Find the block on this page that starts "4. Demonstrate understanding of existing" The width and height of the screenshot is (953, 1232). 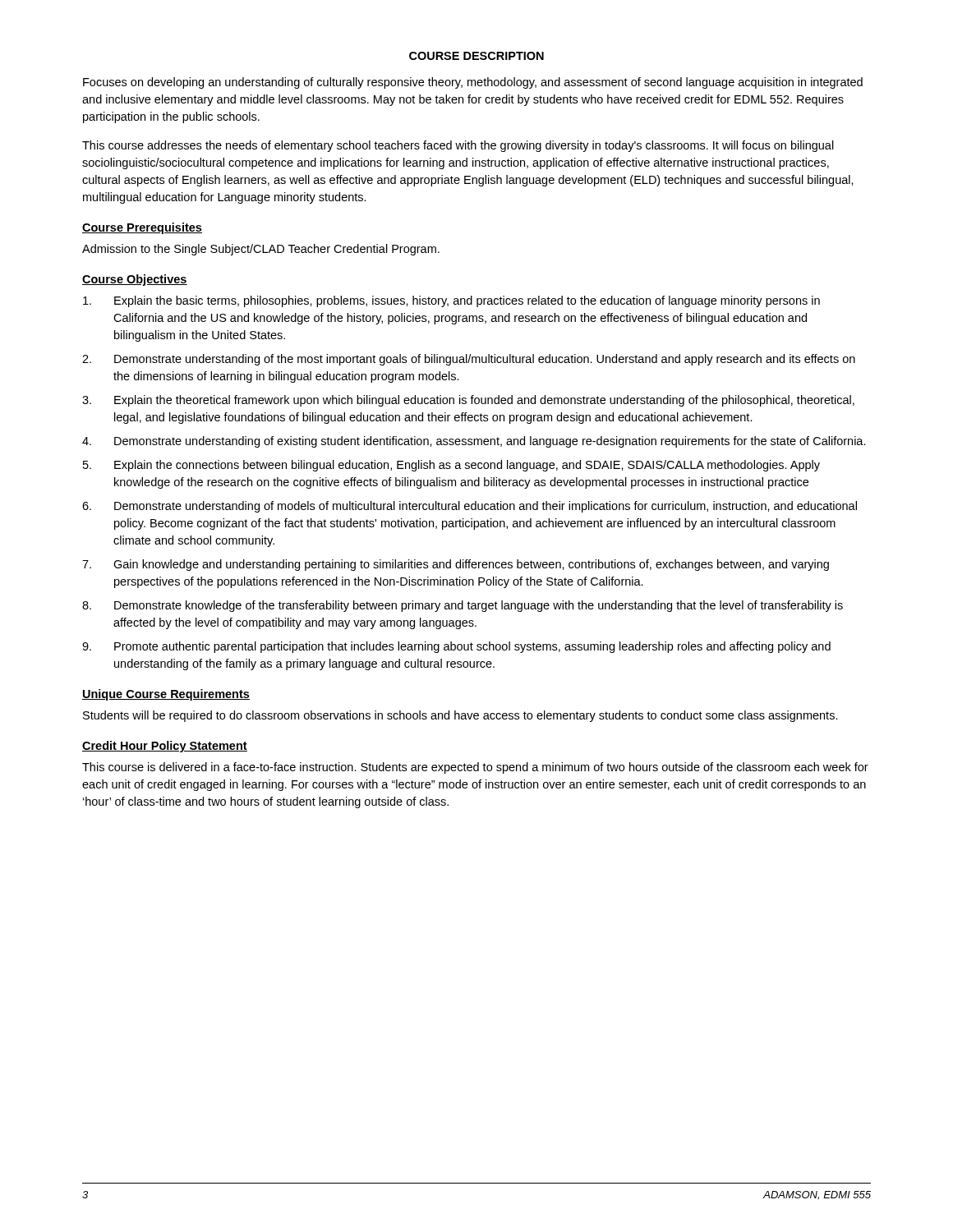click(x=476, y=442)
